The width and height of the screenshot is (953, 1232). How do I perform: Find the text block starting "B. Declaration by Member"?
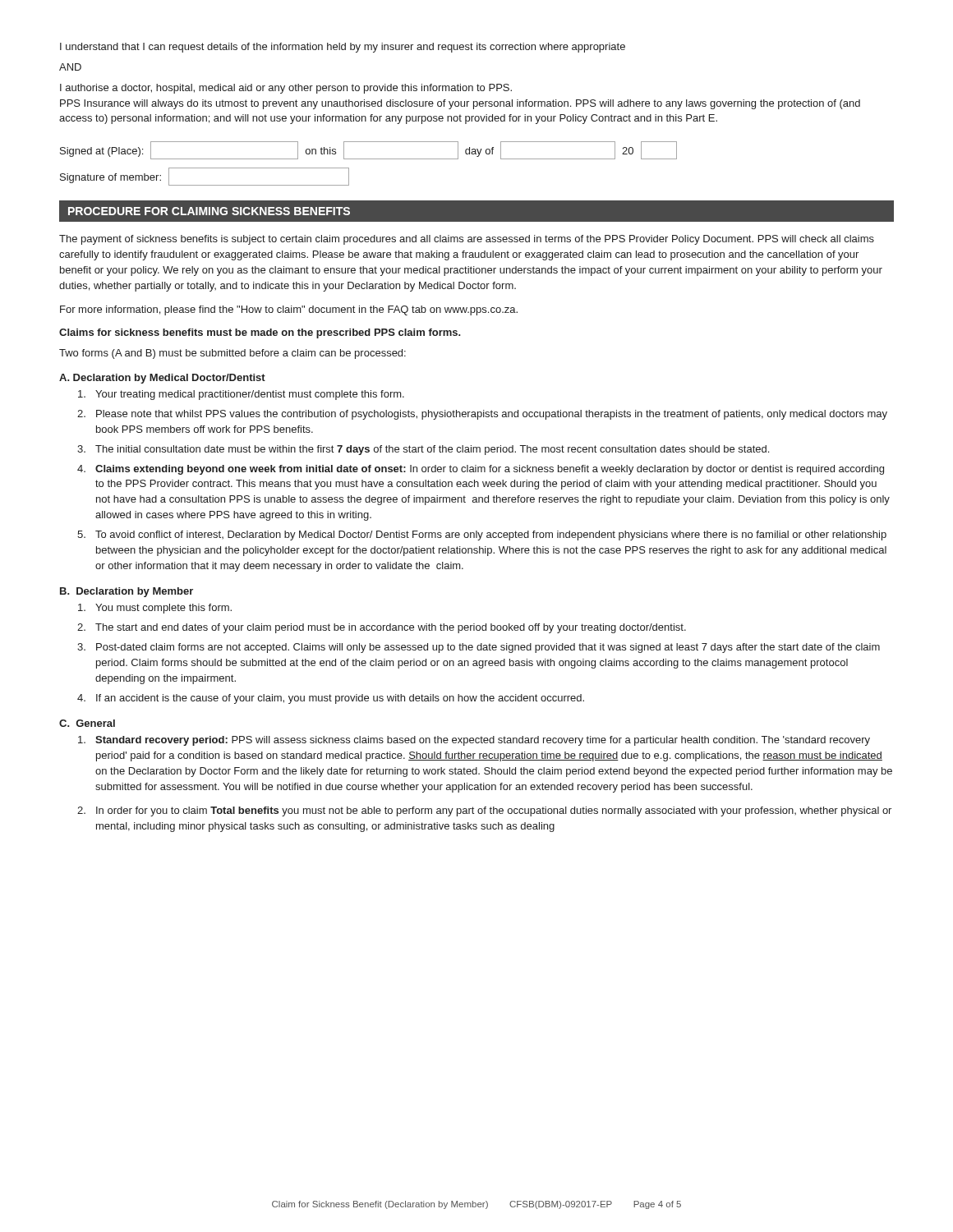126,591
